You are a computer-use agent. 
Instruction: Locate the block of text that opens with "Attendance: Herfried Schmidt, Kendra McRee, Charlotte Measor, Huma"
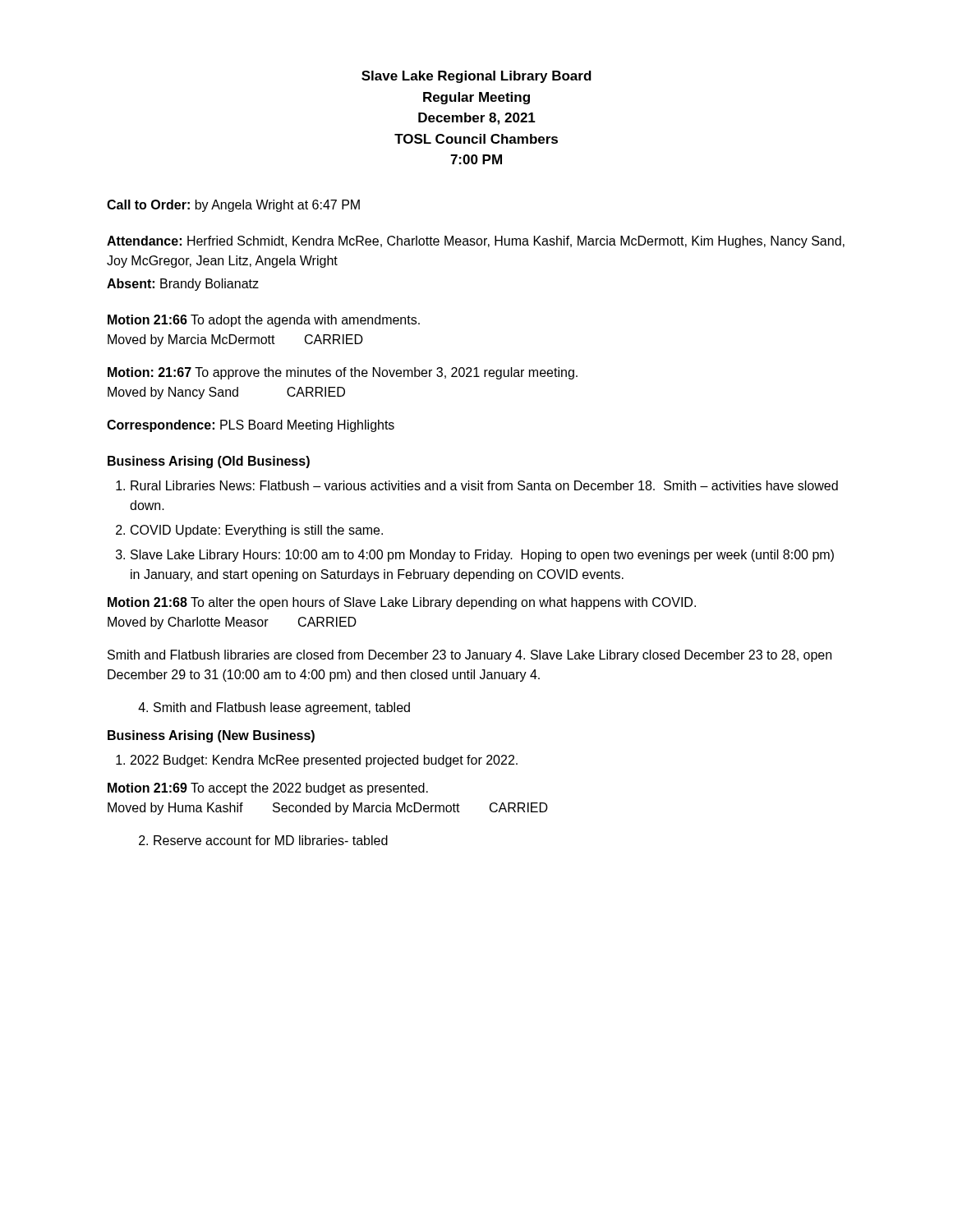pyautogui.click(x=476, y=242)
